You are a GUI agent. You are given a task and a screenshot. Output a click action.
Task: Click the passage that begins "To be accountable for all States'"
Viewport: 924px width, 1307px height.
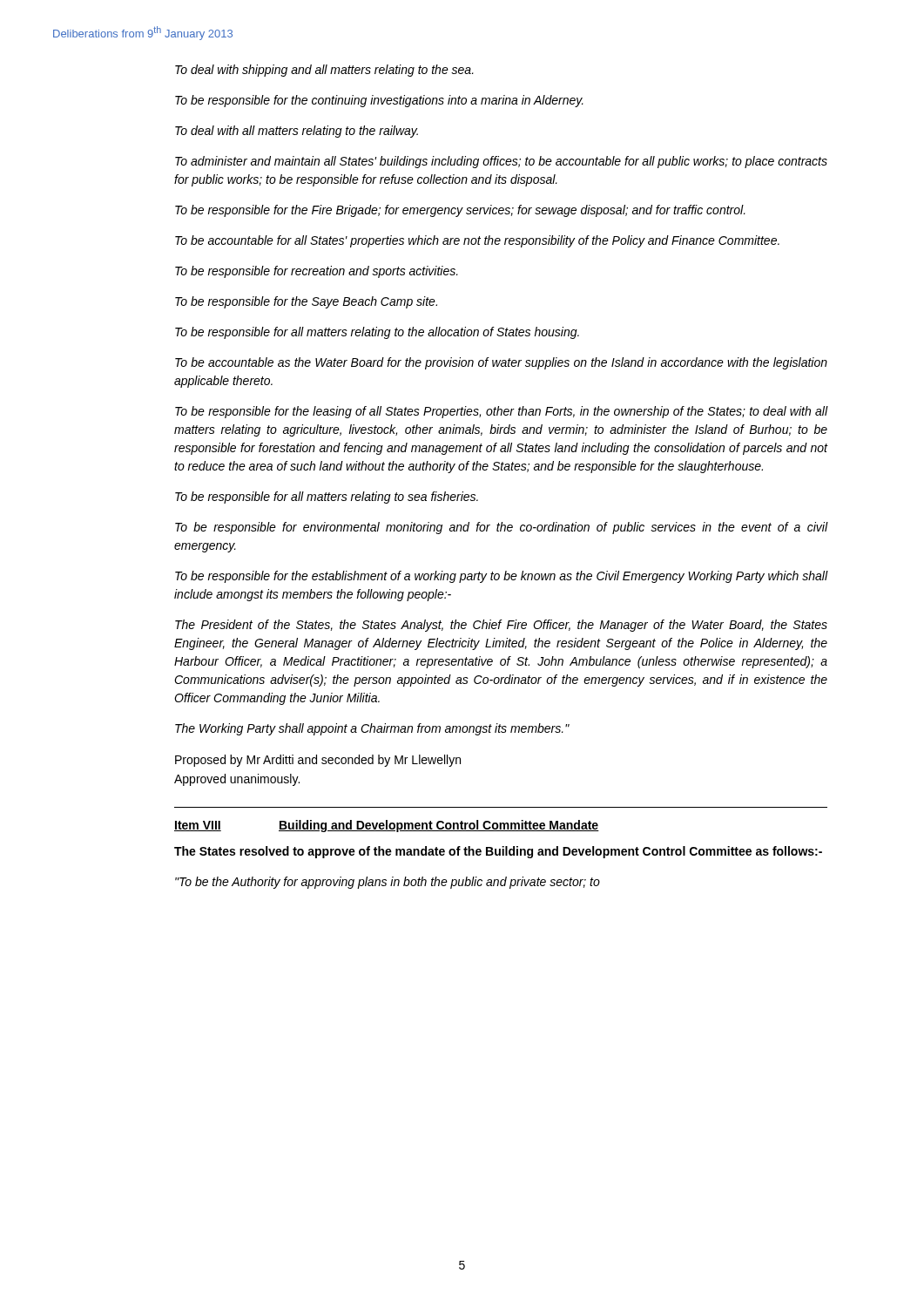[x=477, y=240]
